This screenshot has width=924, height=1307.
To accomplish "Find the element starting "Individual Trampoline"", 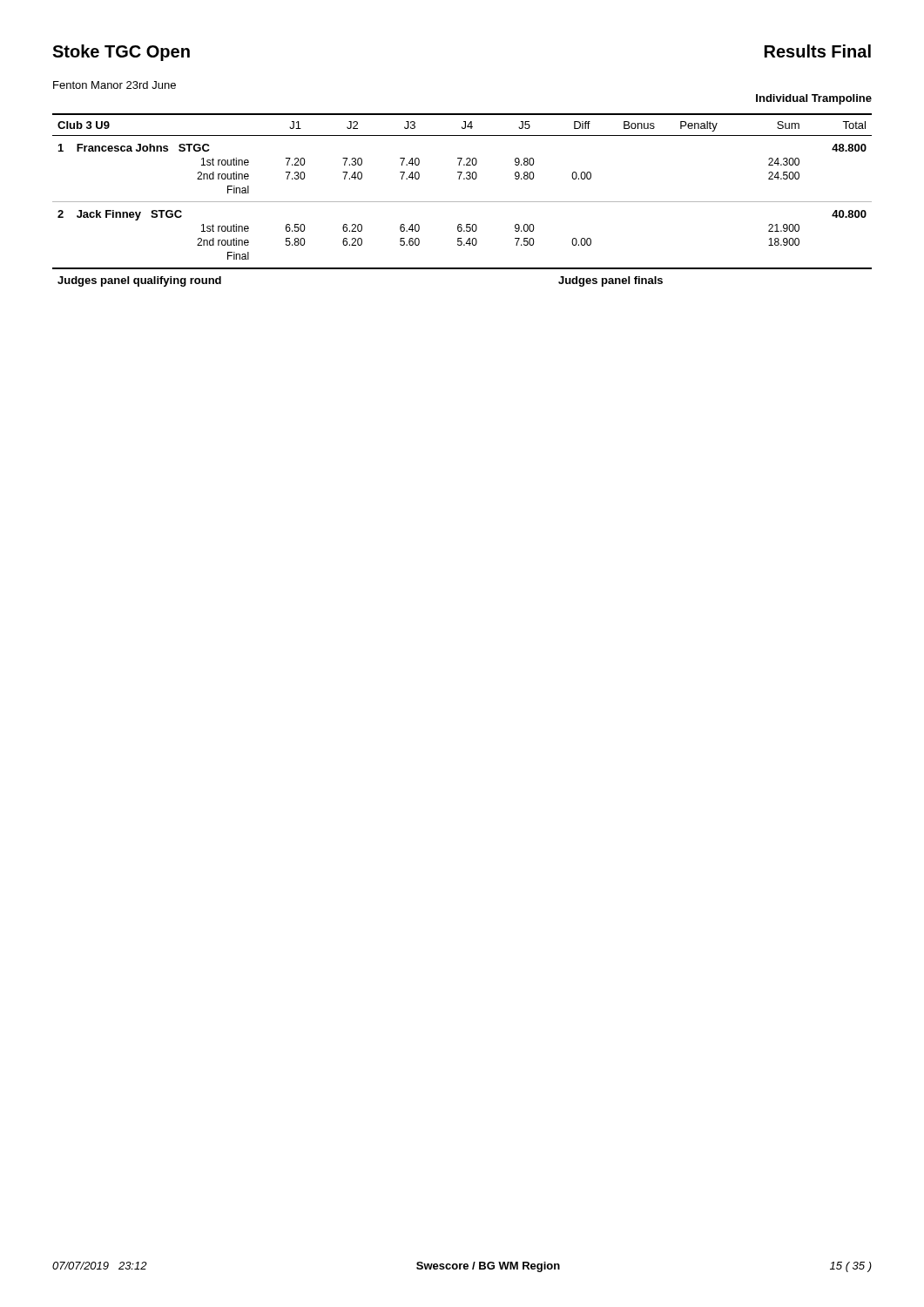I will pos(814,98).
